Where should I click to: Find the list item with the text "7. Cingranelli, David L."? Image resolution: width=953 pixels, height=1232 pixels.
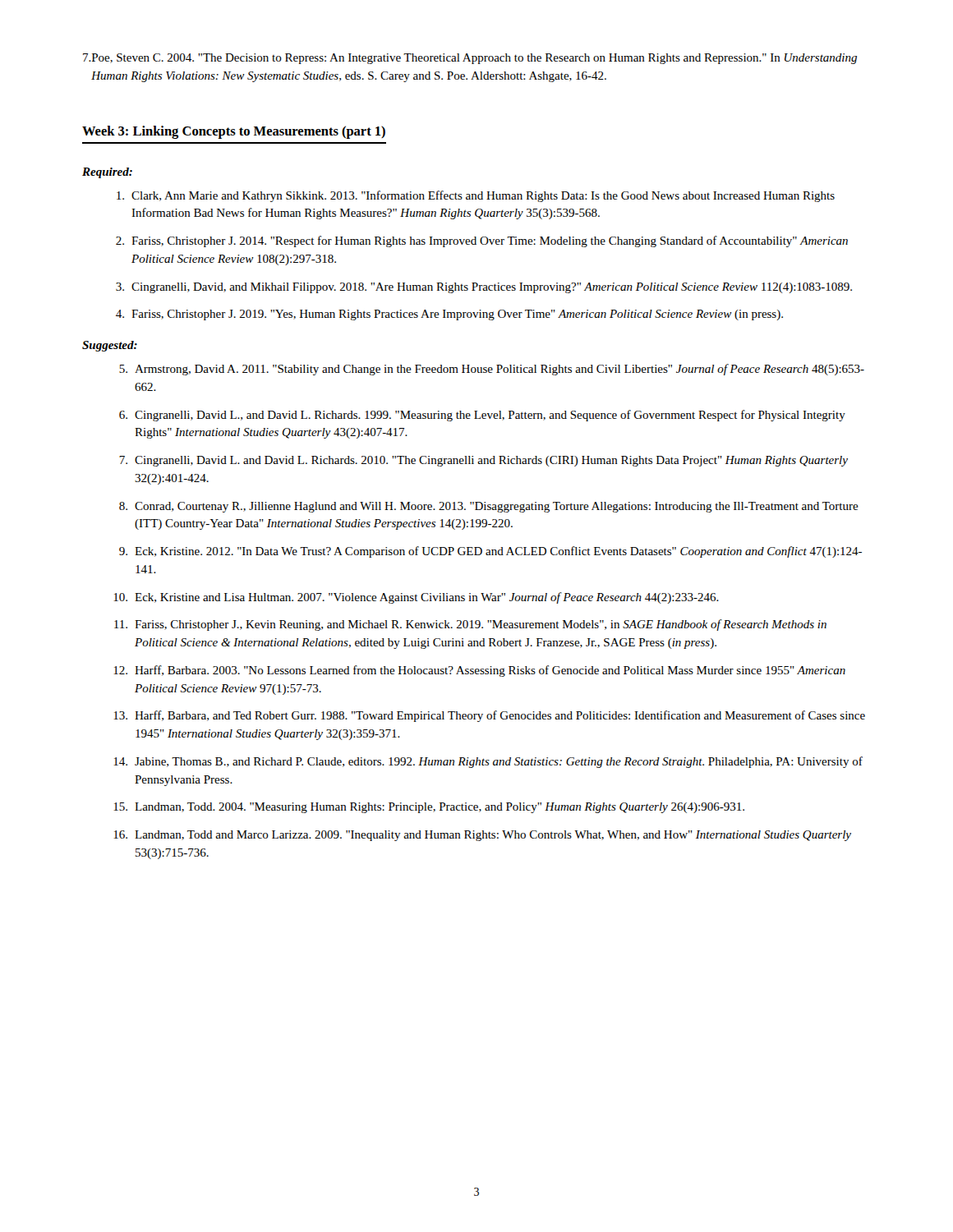tap(485, 470)
